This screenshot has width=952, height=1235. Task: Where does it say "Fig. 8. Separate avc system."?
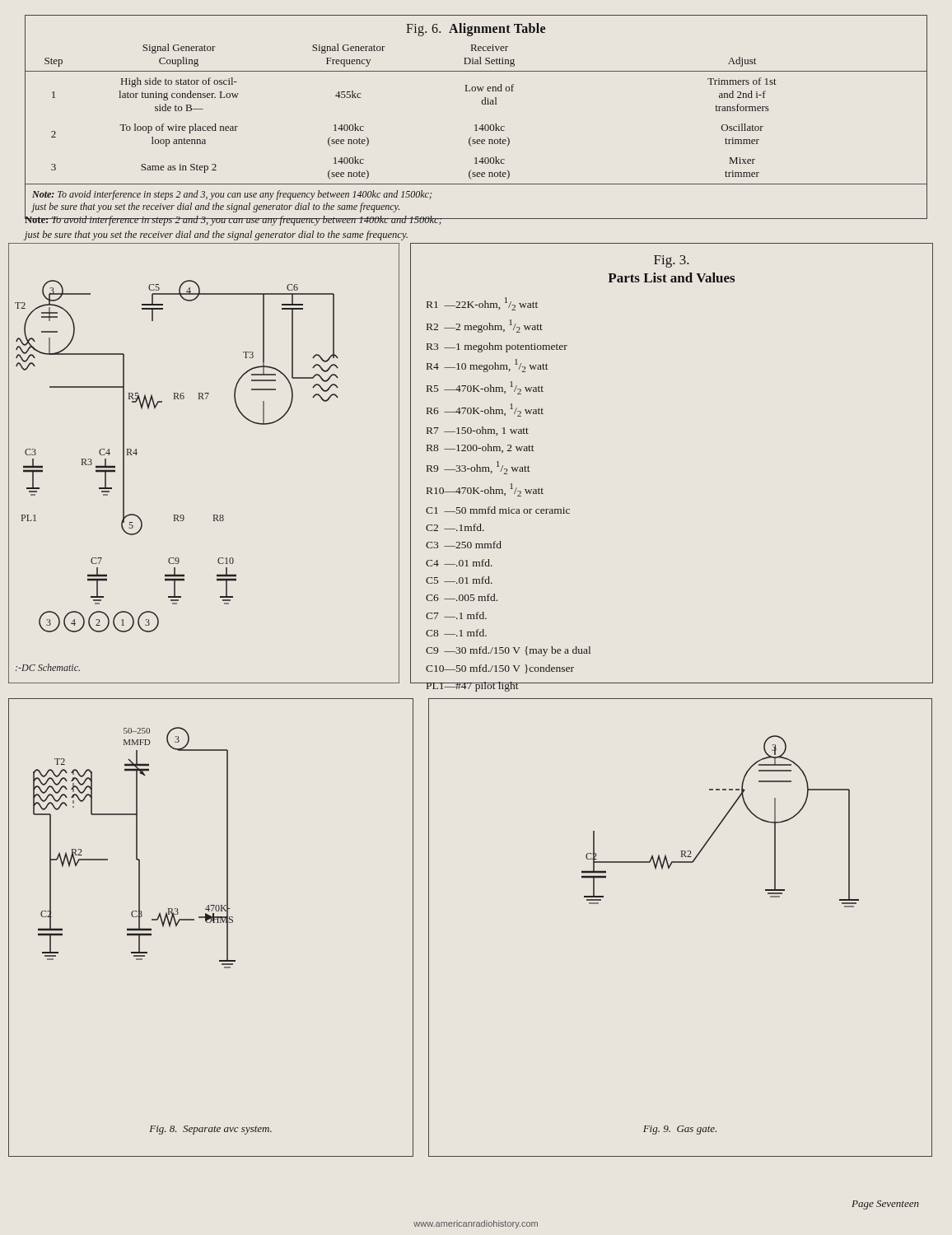point(211,1128)
